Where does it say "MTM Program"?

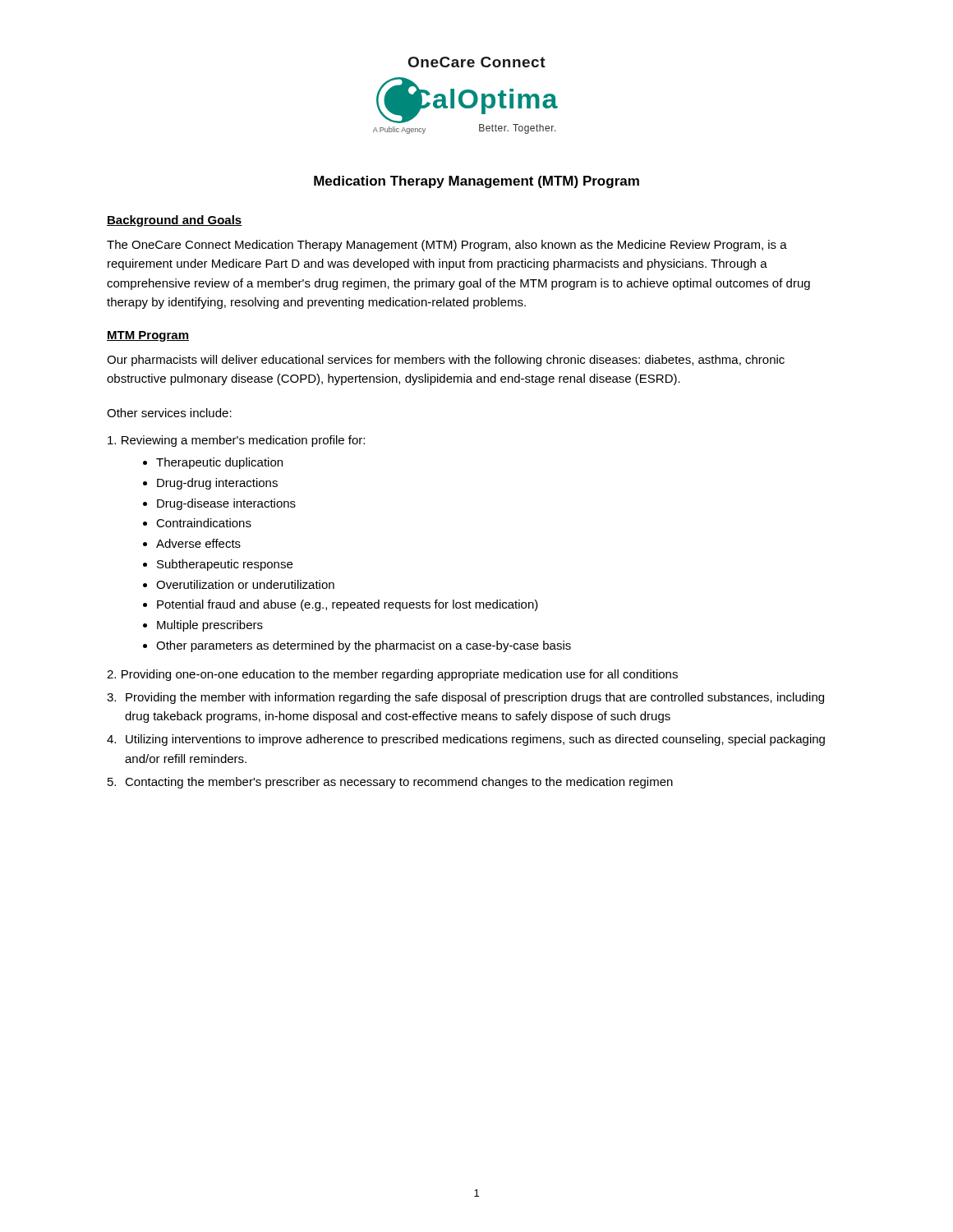tap(148, 335)
